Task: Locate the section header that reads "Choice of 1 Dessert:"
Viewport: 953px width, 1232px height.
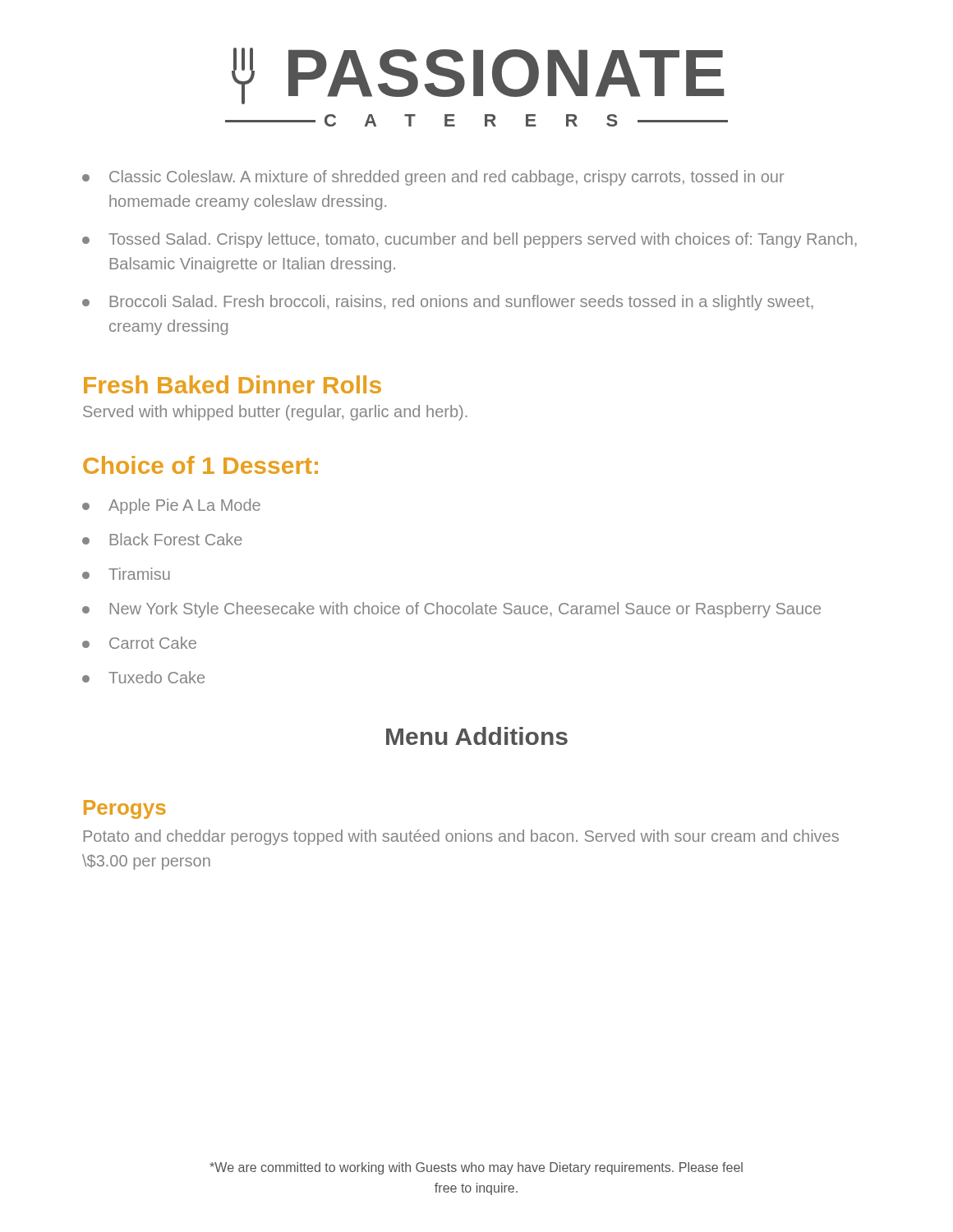Action: 201,465
